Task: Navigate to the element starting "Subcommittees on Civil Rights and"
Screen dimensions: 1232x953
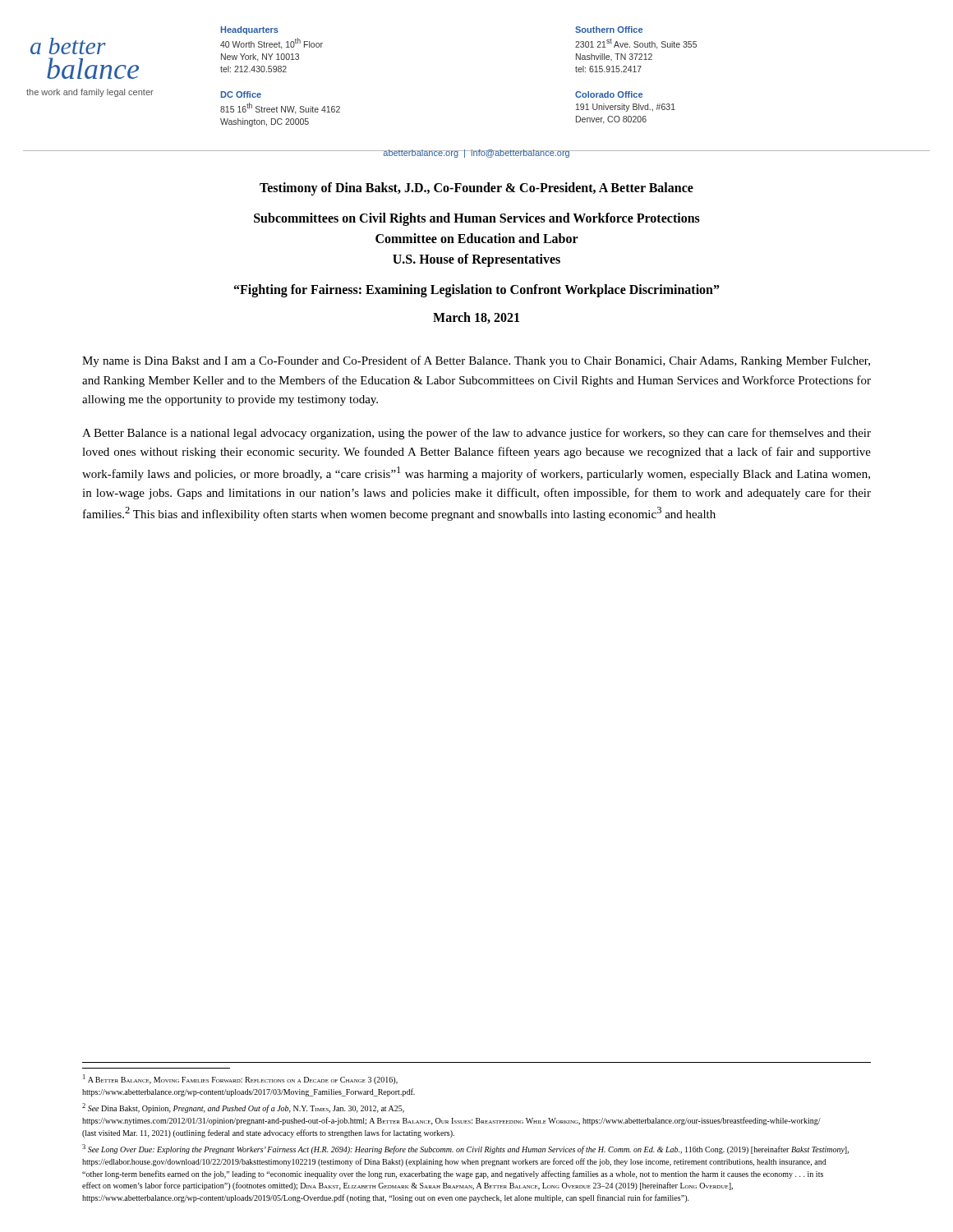Action: tap(476, 239)
